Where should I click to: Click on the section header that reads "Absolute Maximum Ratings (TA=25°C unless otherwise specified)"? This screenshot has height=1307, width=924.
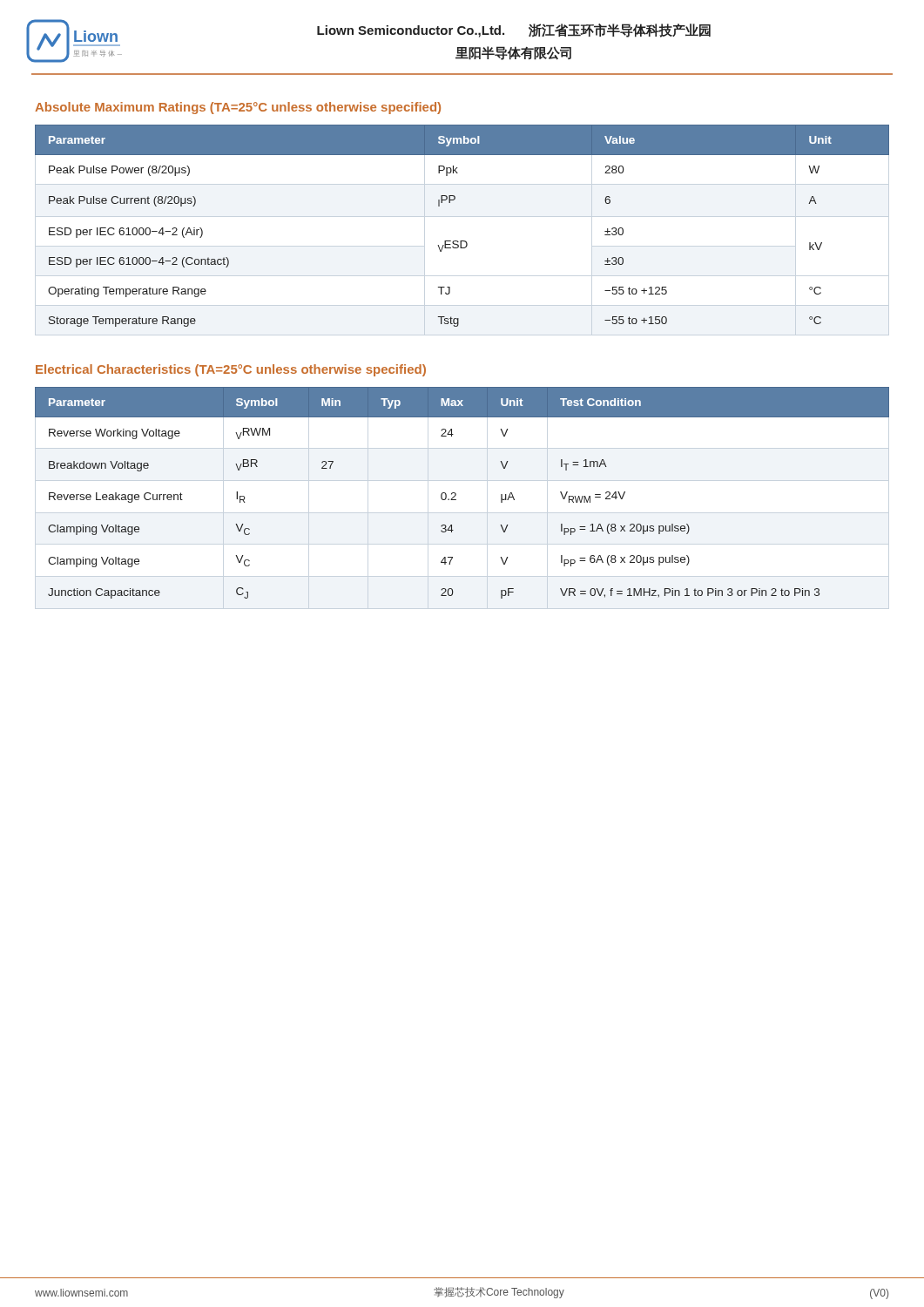[x=238, y=107]
